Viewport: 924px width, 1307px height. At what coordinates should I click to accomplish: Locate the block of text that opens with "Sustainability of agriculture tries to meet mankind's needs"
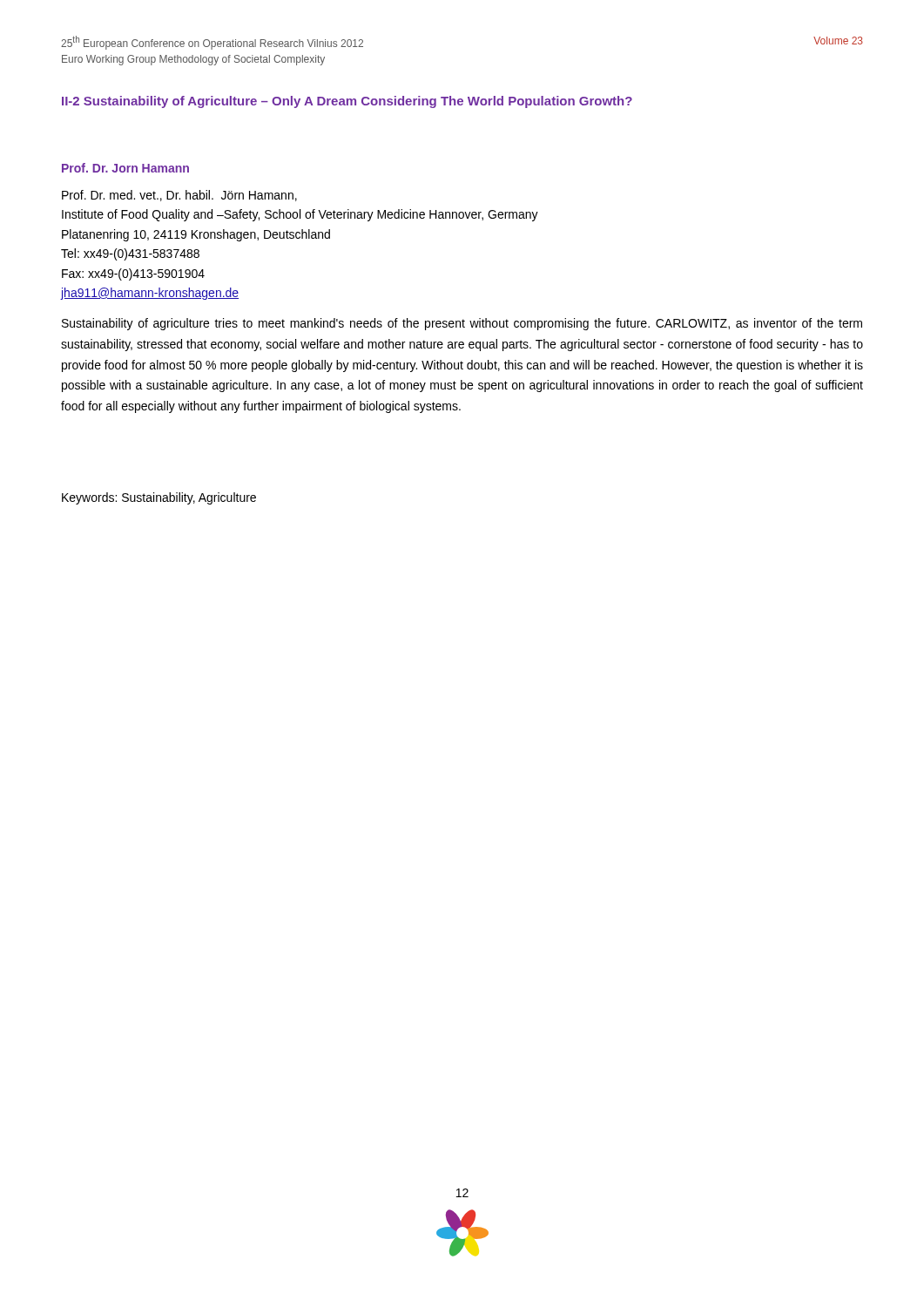click(462, 365)
